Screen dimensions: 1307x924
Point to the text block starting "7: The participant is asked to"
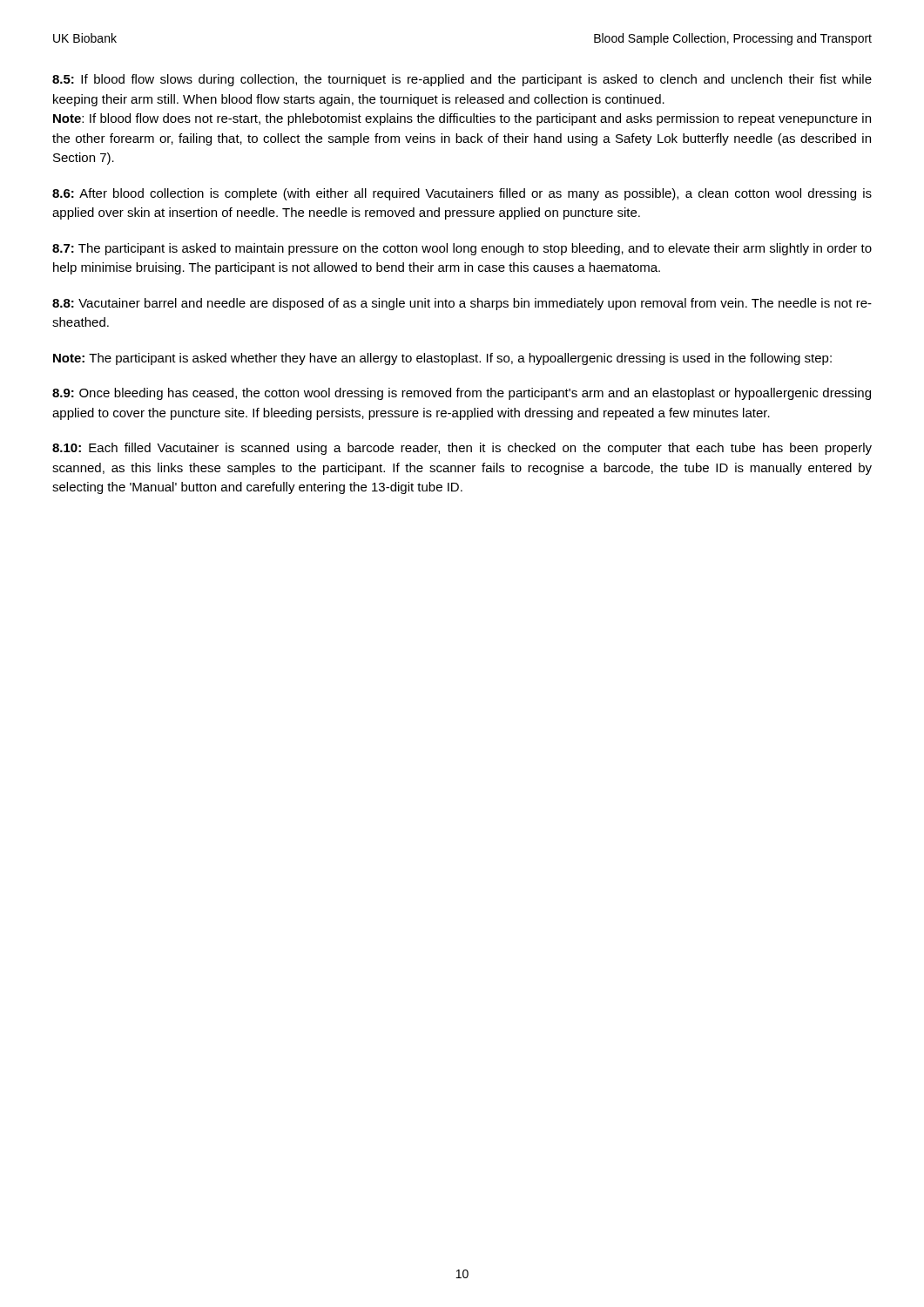[462, 257]
